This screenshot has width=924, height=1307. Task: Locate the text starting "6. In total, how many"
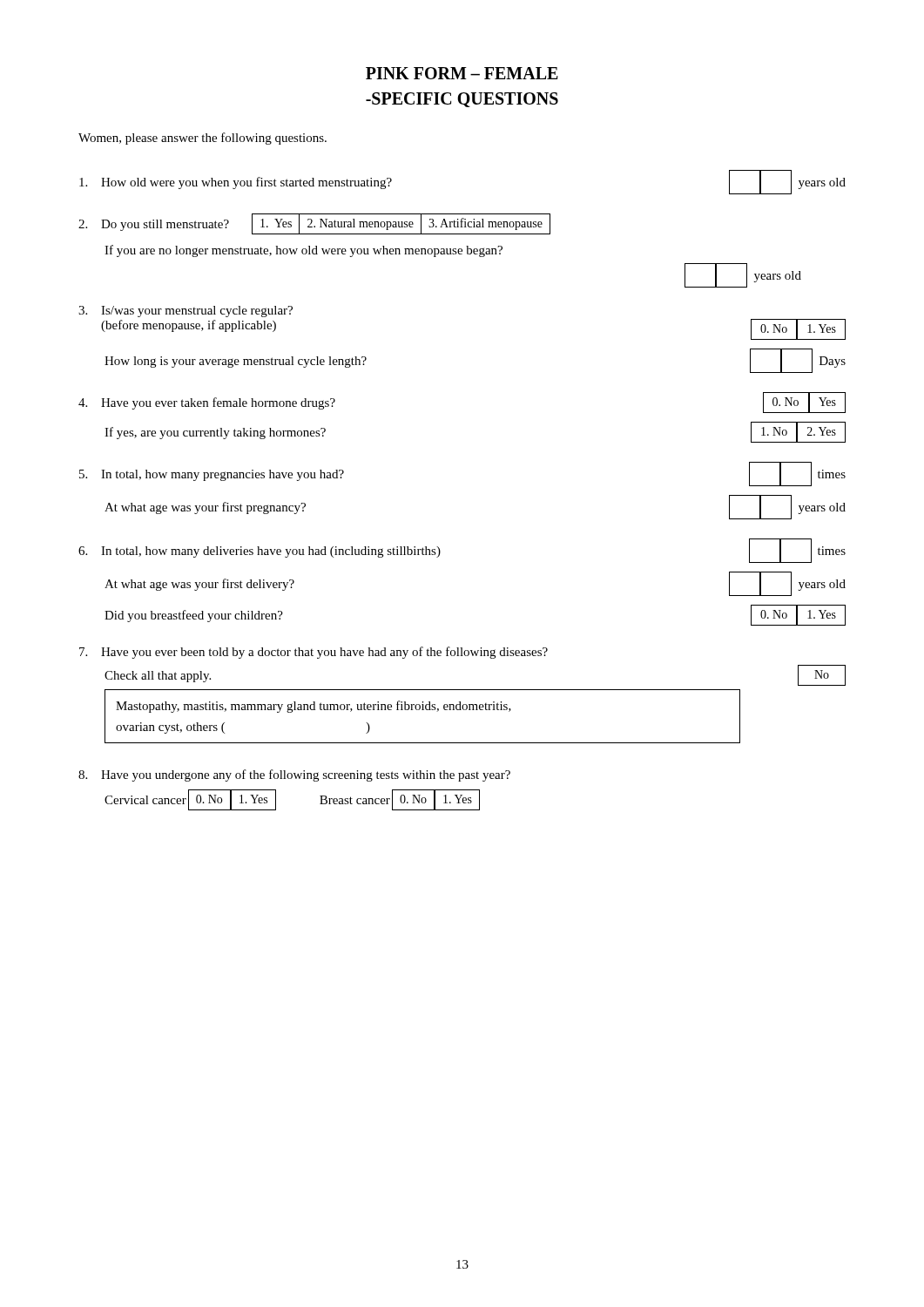[x=331, y=550]
